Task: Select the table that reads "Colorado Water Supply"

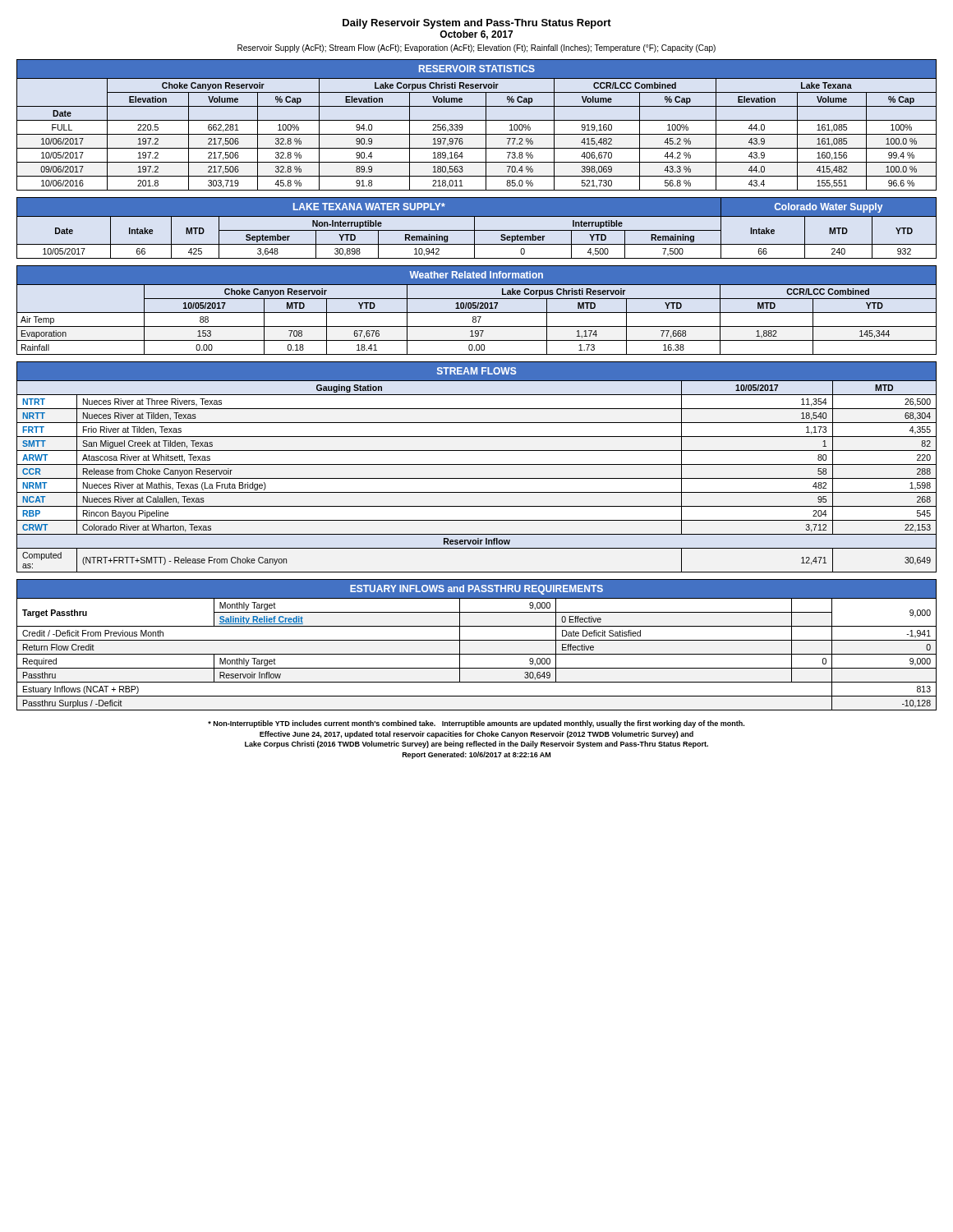Action: (476, 228)
